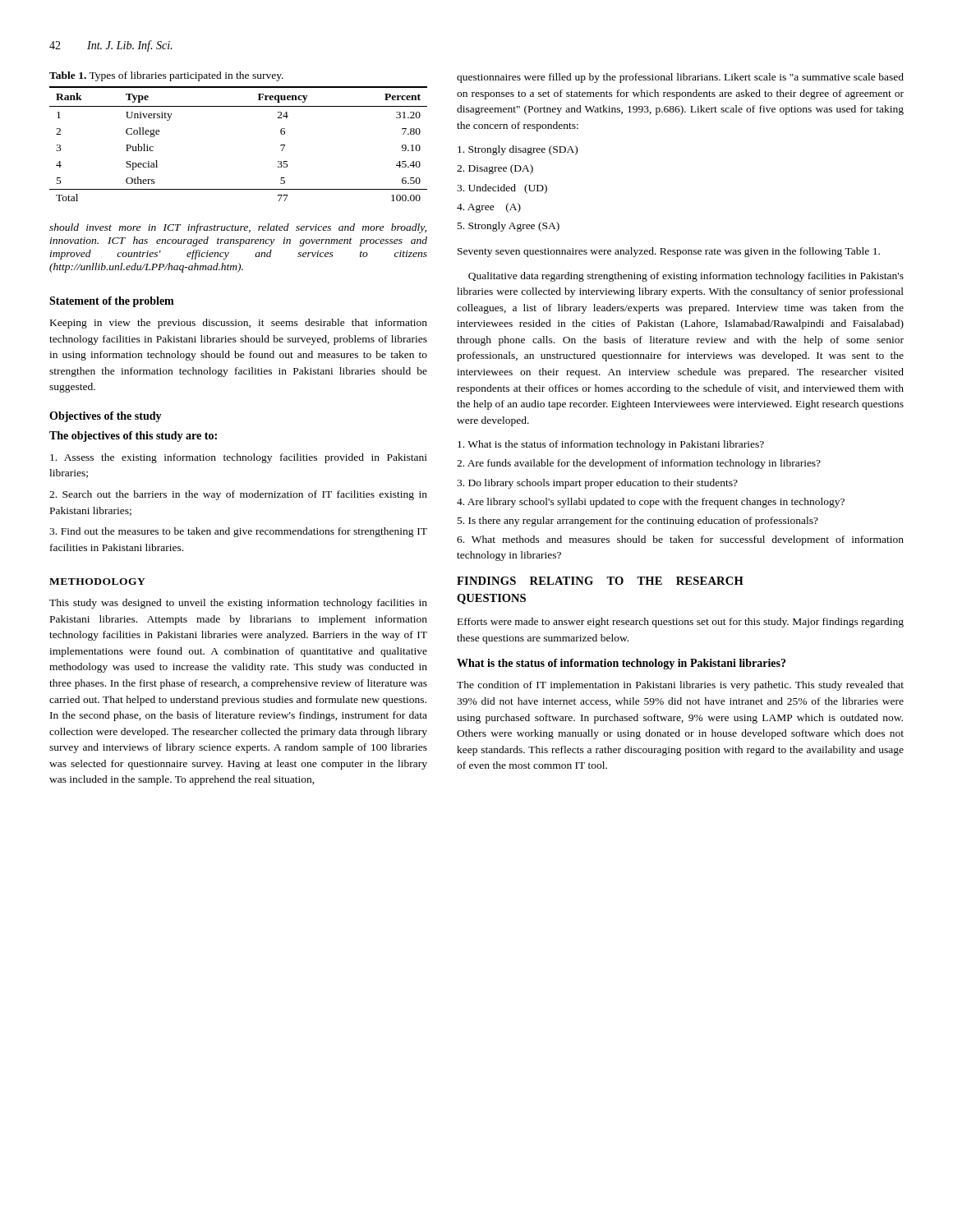Locate the text "3. Undecided (UD)"
The image size is (953, 1232).
click(x=502, y=187)
